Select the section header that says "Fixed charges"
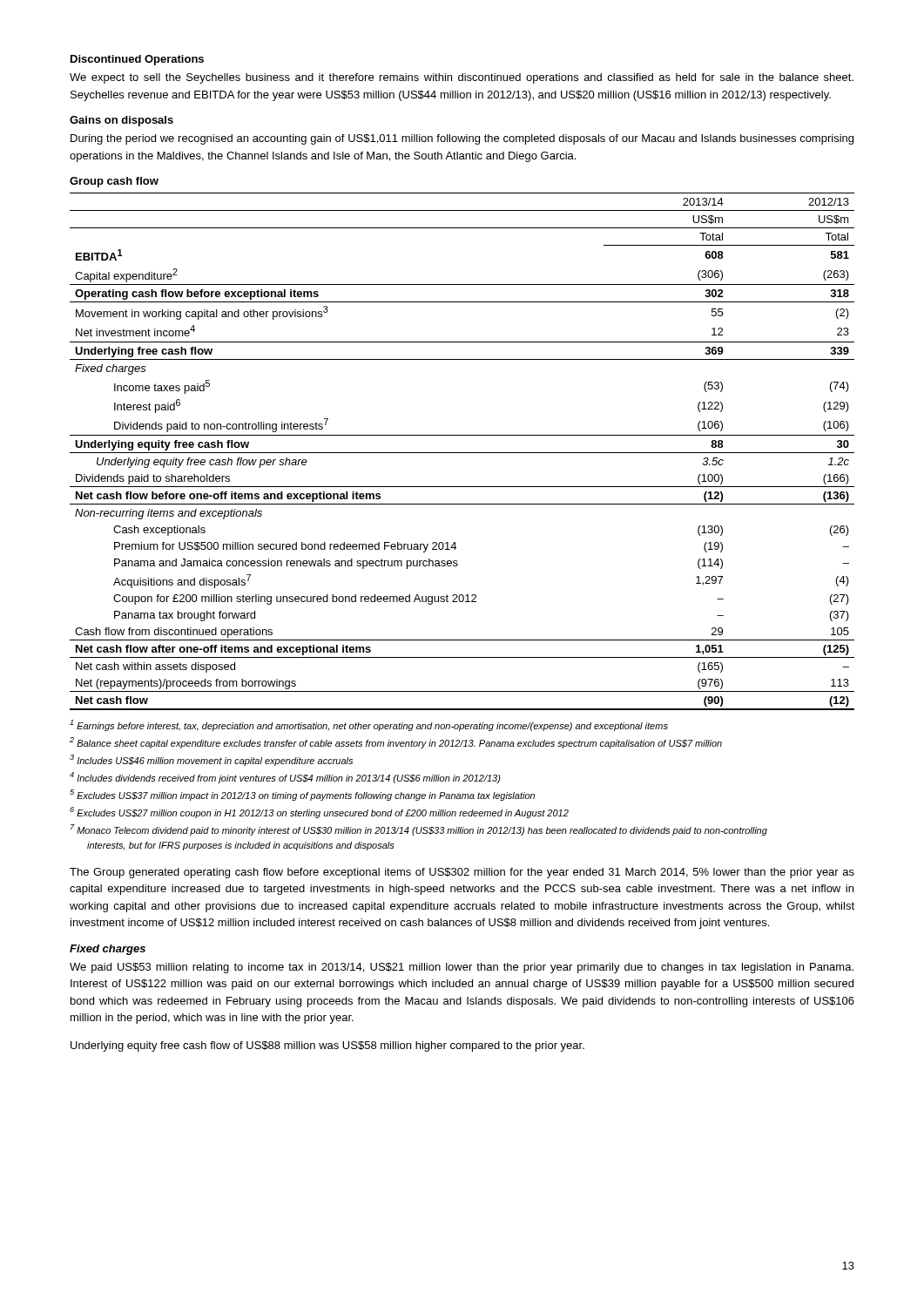This screenshot has width=924, height=1307. 108,948
